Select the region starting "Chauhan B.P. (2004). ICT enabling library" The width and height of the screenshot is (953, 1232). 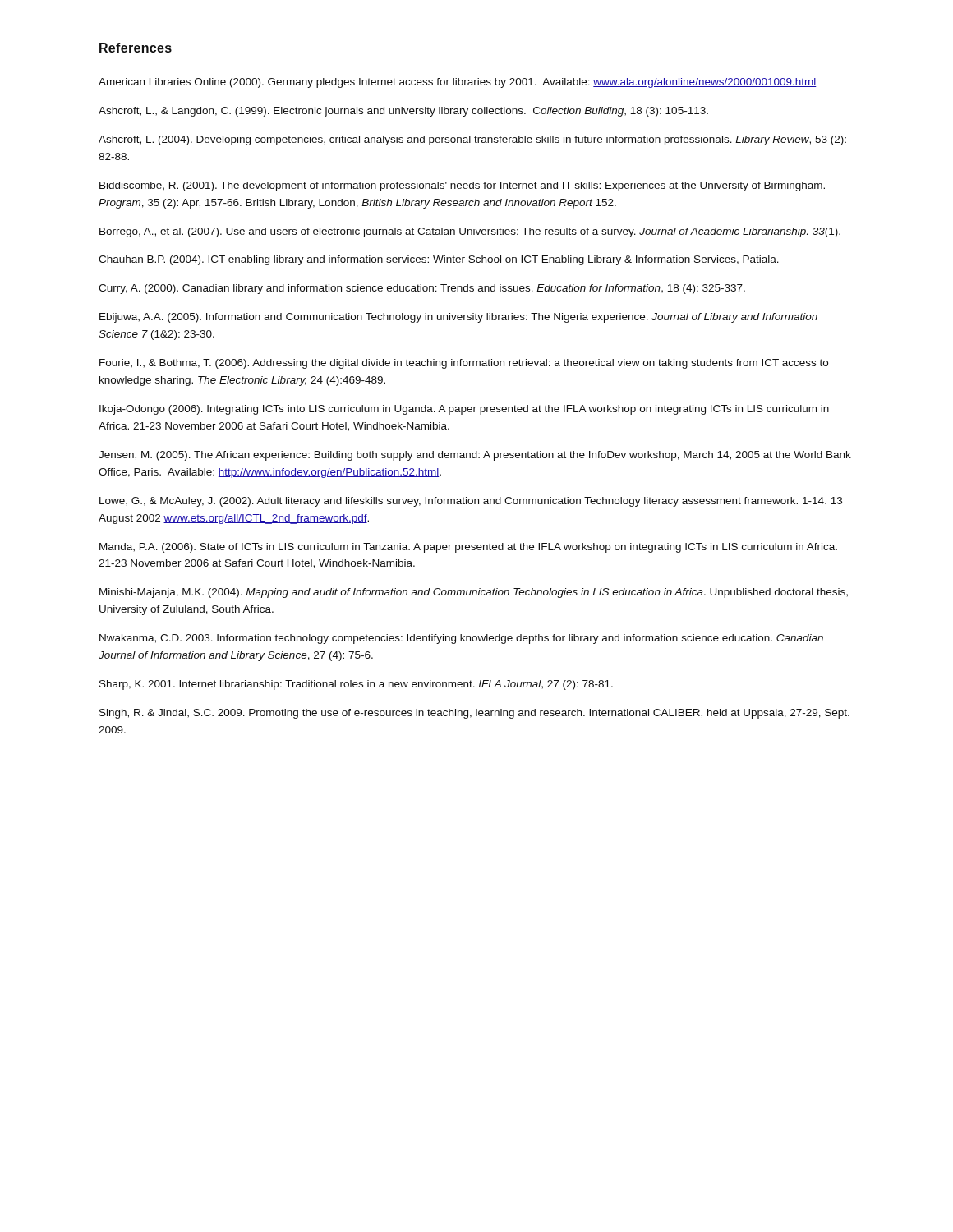point(439,259)
